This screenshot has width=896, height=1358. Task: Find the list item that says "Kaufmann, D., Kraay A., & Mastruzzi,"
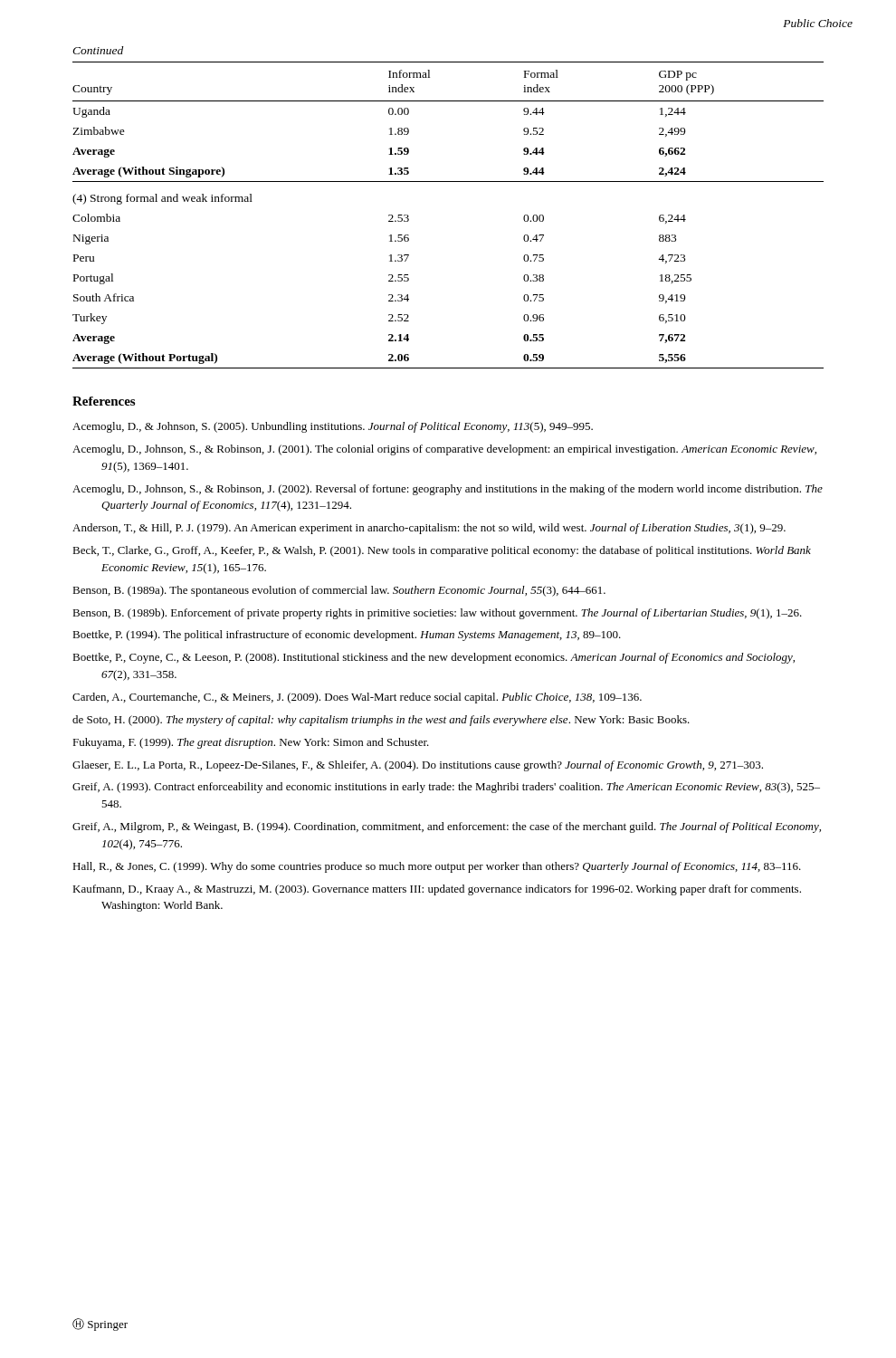tap(437, 897)
